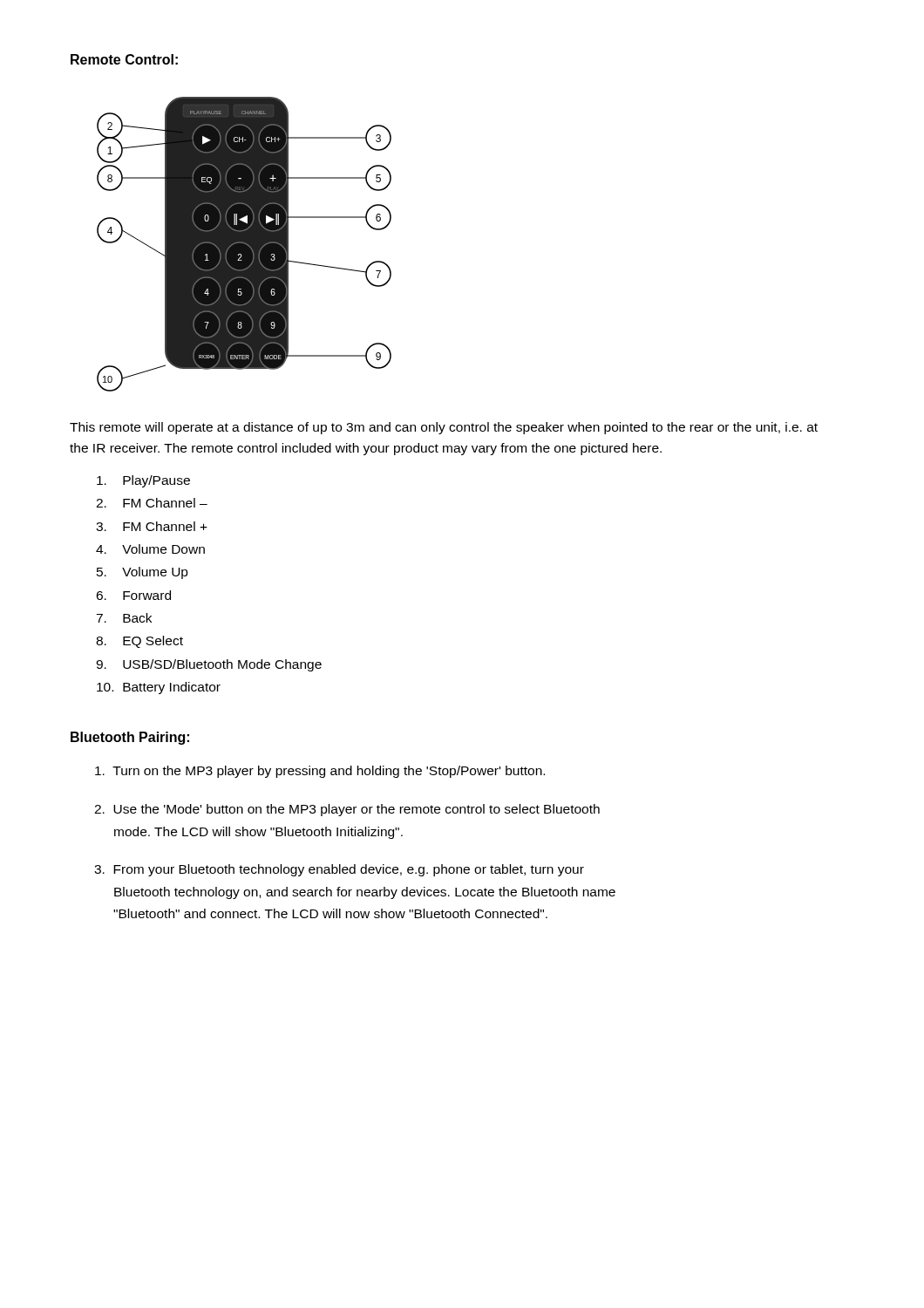Click where it says "6. Forward"
Image resolution: width=924 pixels, height=1308 pixels.
pyautogui.click(x=134, y=595)
